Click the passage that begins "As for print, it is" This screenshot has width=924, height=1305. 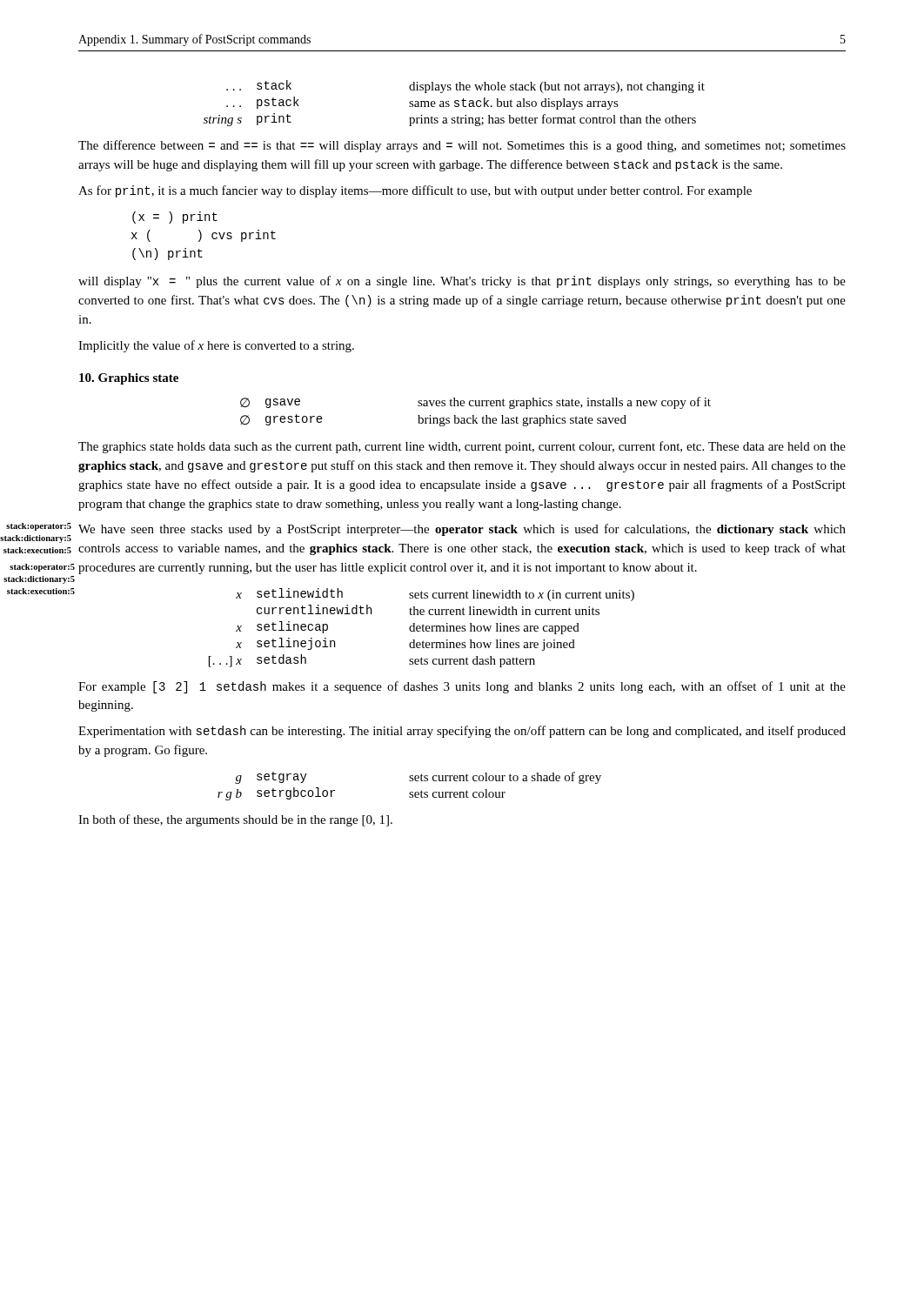pos(415,191)
